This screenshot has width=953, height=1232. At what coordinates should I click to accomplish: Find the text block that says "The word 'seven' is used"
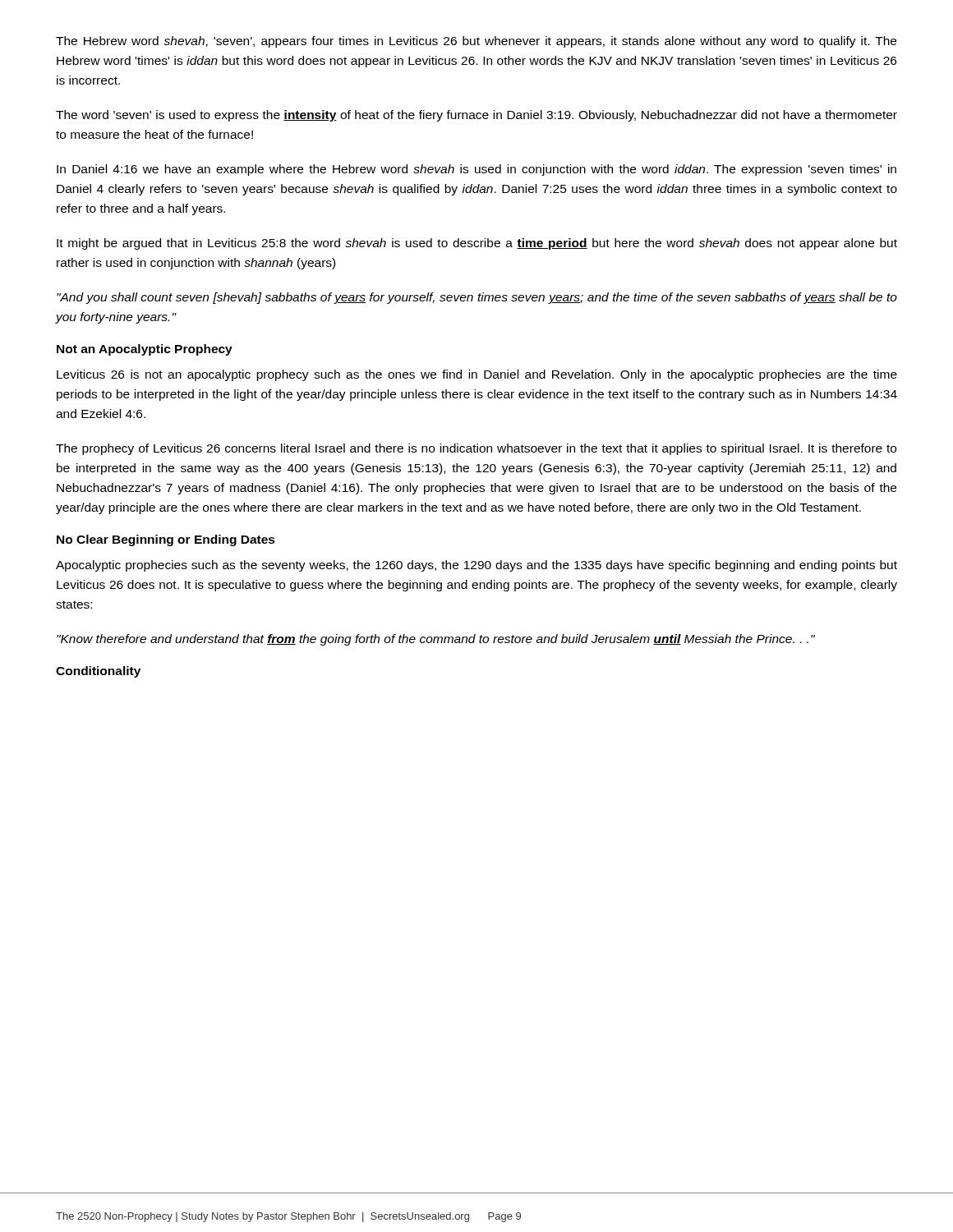click(476, 124)
